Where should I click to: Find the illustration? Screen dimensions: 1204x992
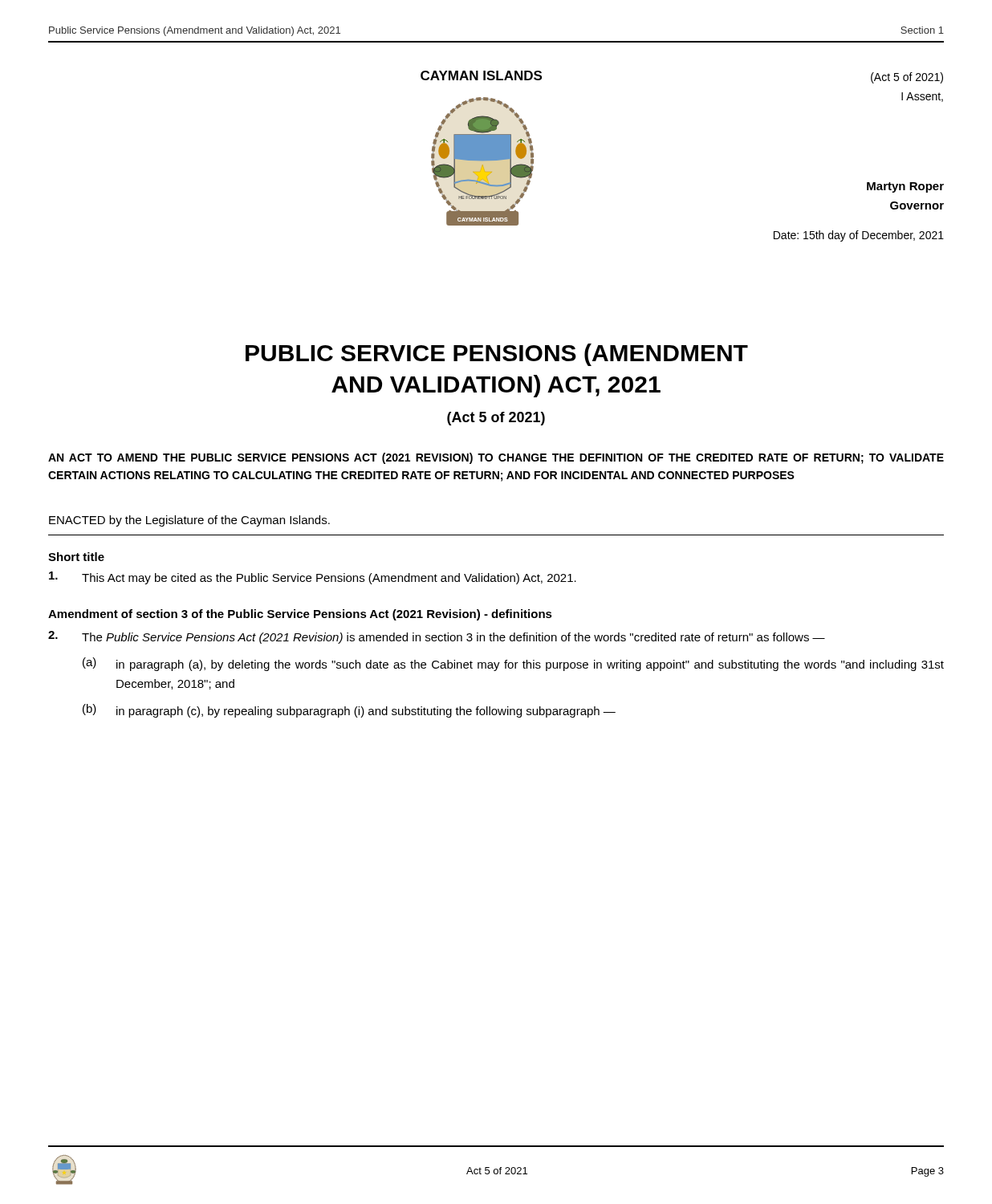click(x=483, y=161)
